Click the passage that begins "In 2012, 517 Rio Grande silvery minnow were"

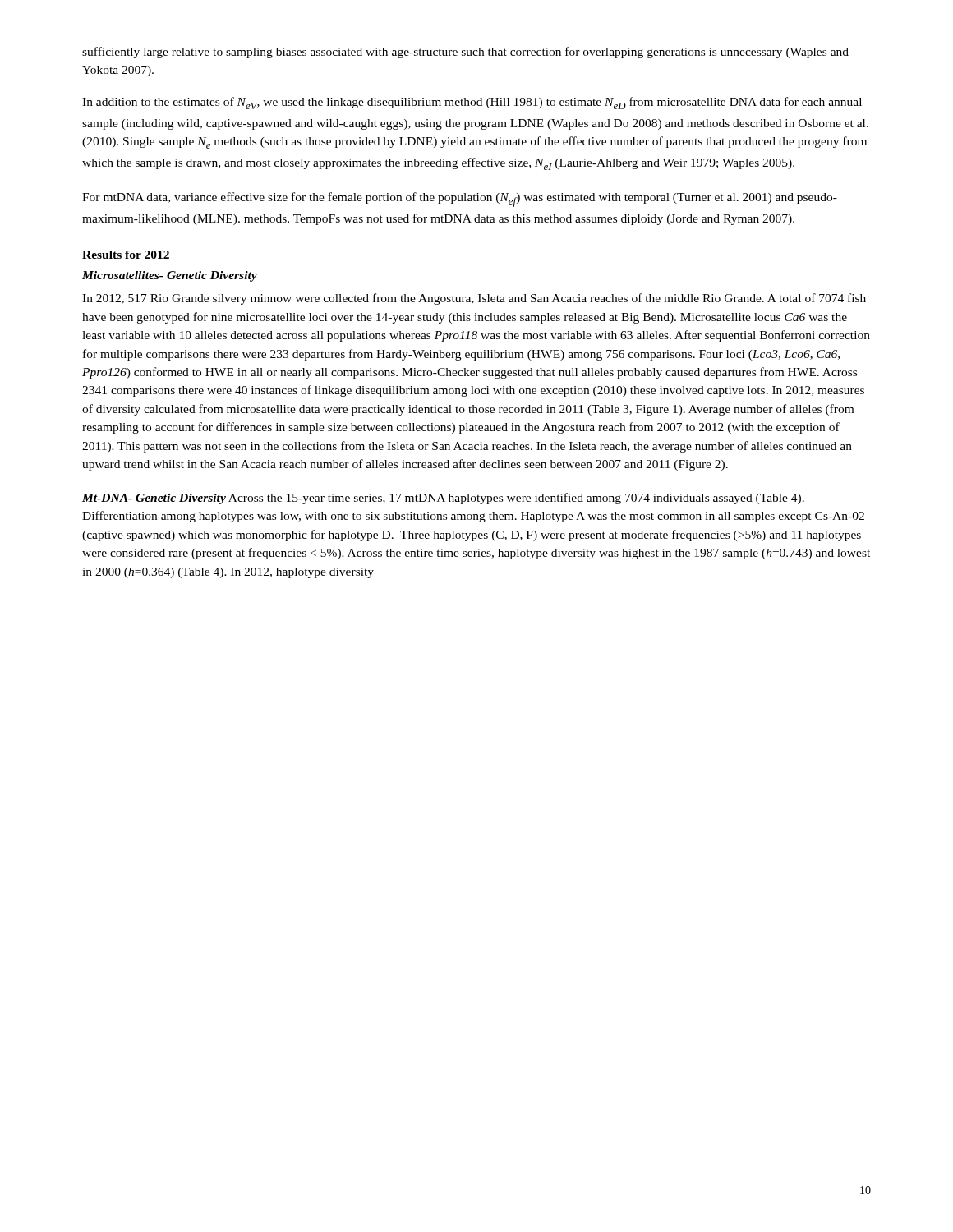[476, 381]
